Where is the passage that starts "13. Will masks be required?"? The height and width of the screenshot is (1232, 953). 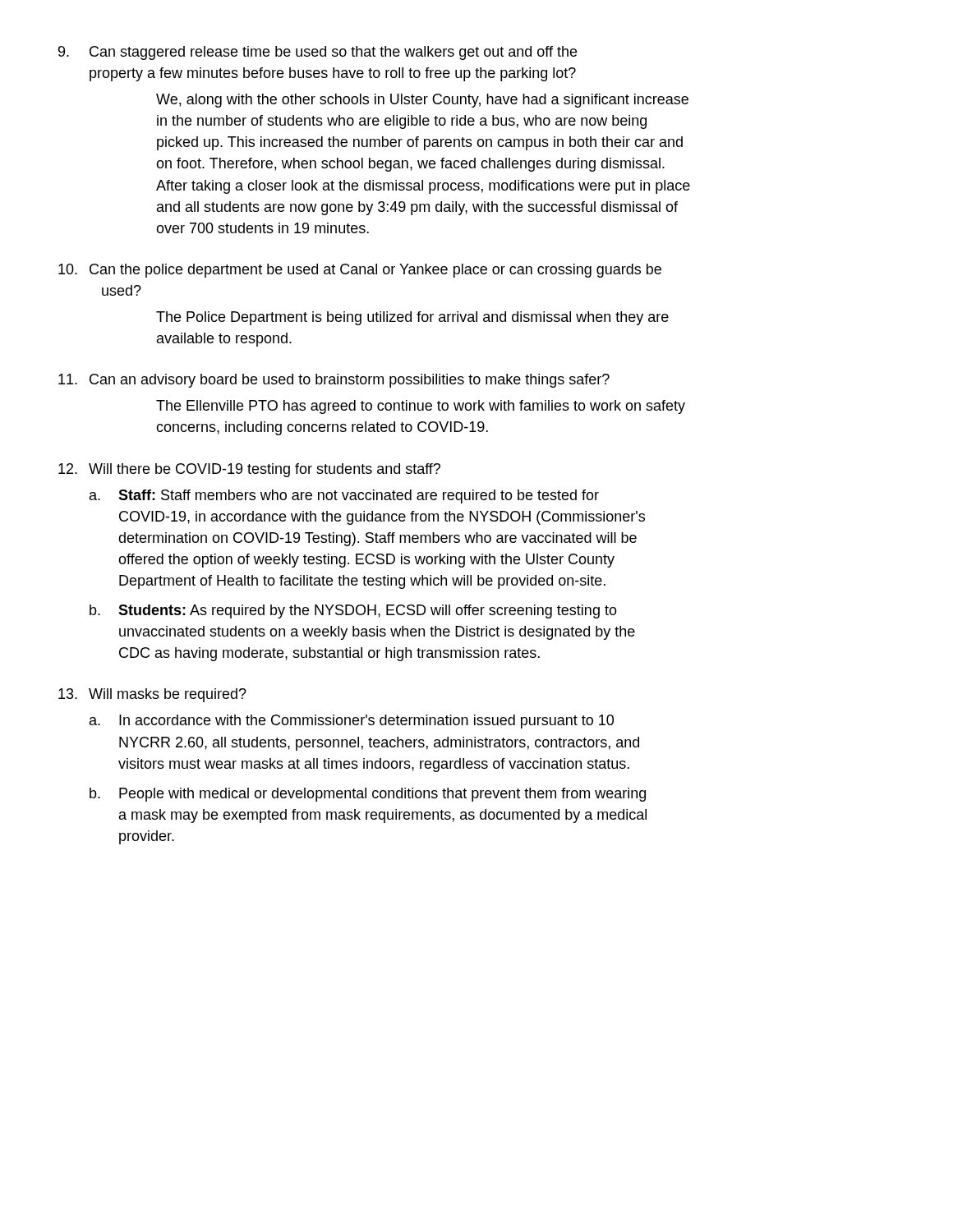coord(476,765)
